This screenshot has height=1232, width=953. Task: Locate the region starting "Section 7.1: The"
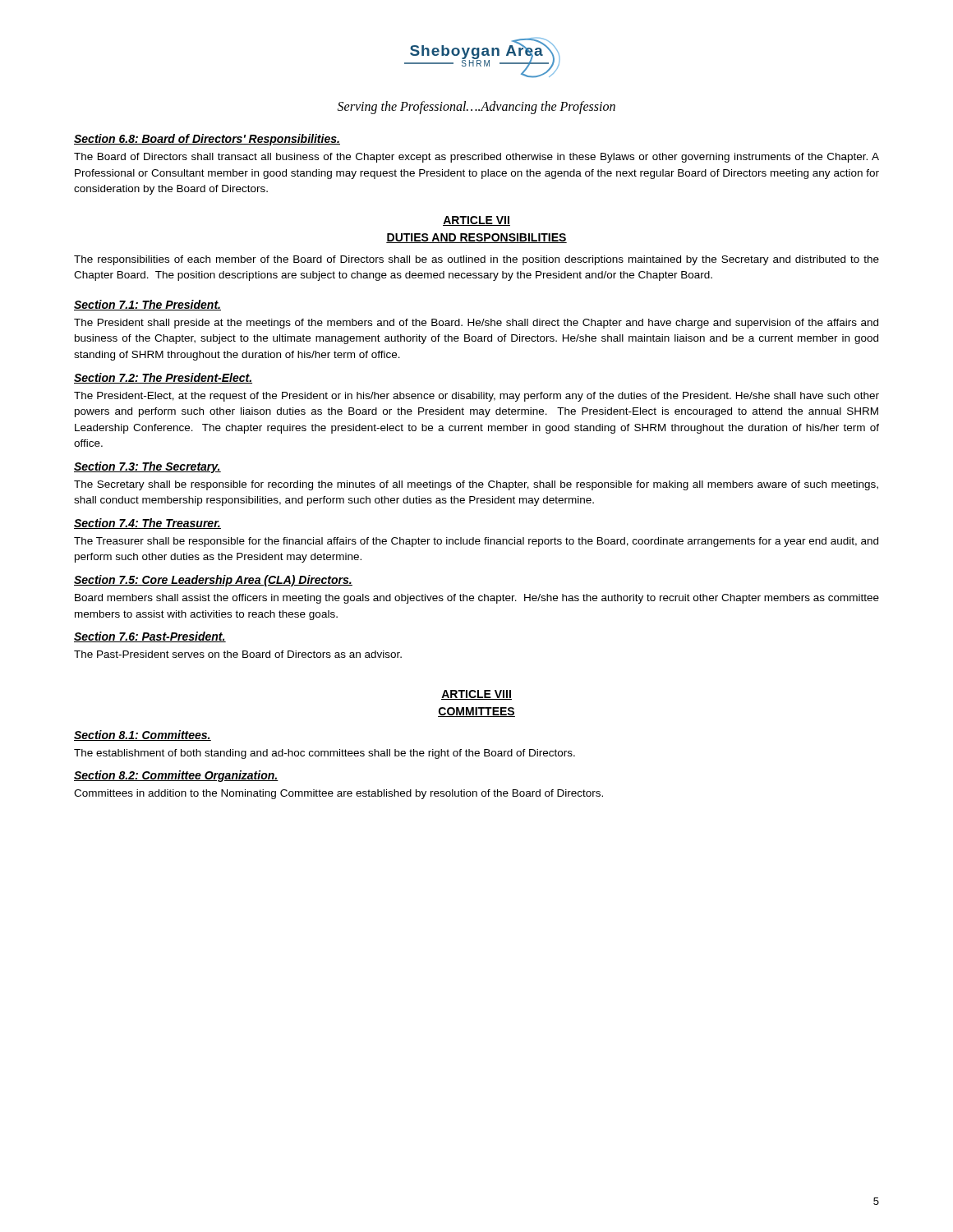[147, 305]
